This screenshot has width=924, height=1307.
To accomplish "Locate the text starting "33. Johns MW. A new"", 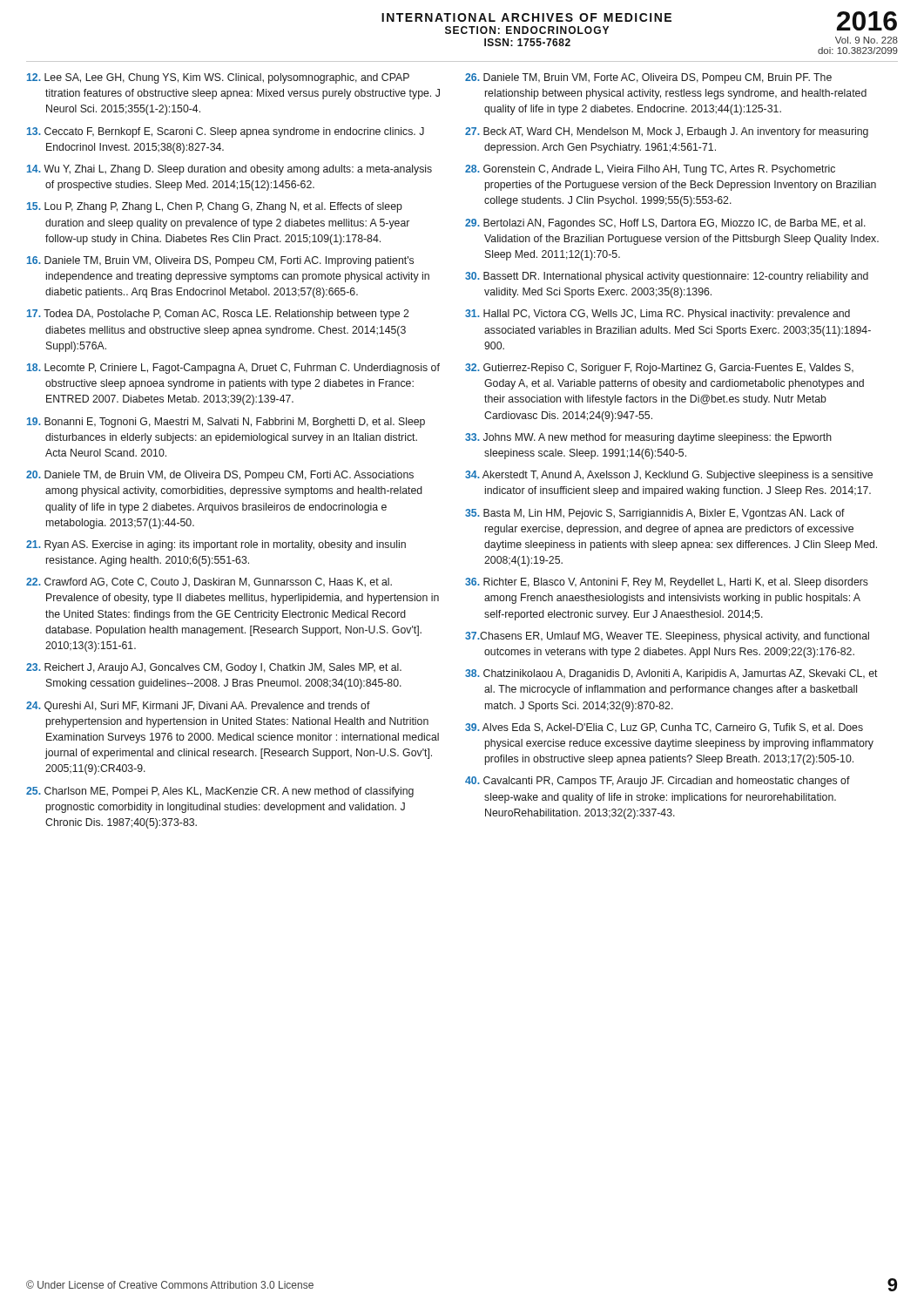I will pyautogui.click(x=648, y=445).
